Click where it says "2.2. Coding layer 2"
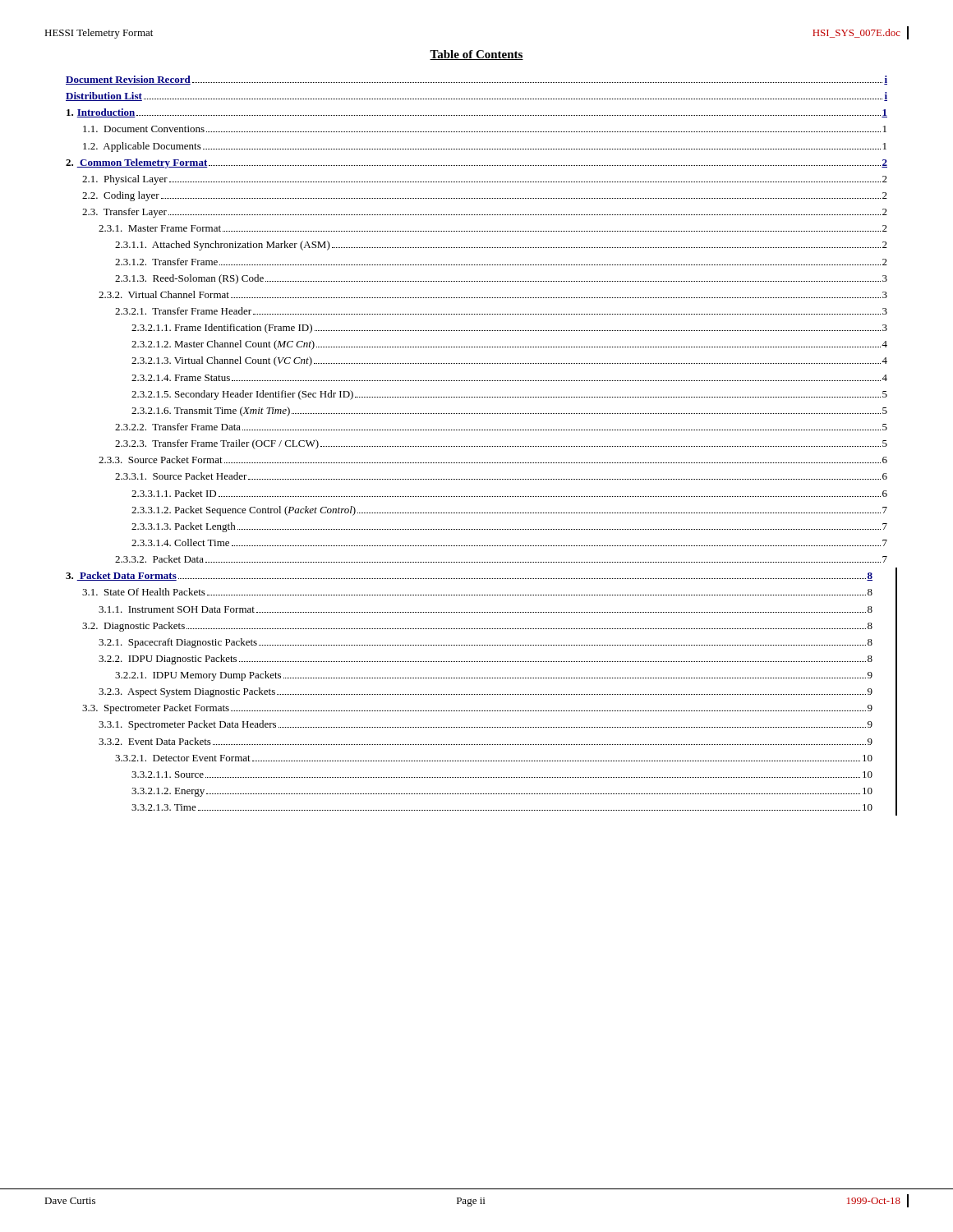Screen dimensions: 1232x953 485,196
